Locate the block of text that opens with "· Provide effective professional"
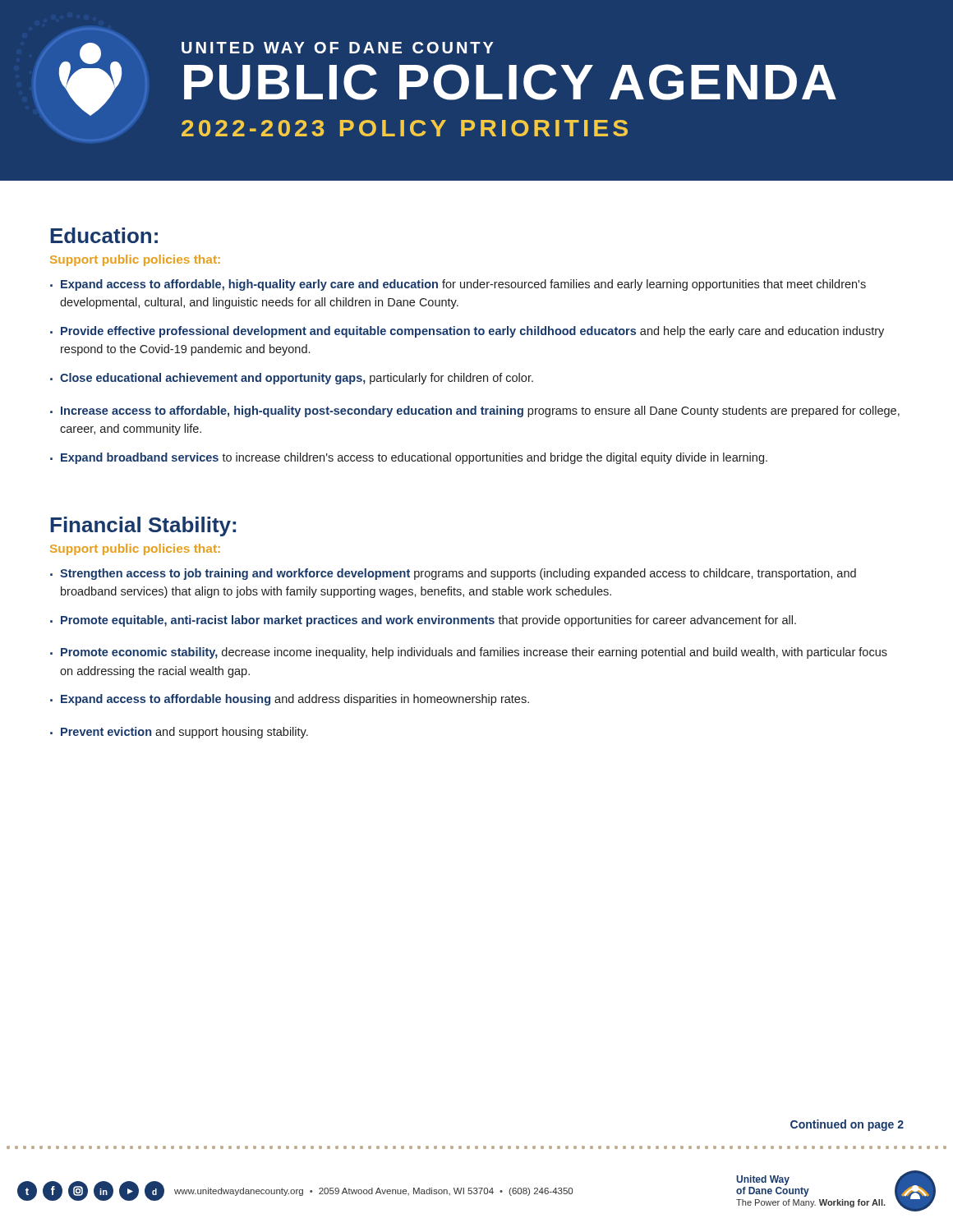 [x=476, y=340]
